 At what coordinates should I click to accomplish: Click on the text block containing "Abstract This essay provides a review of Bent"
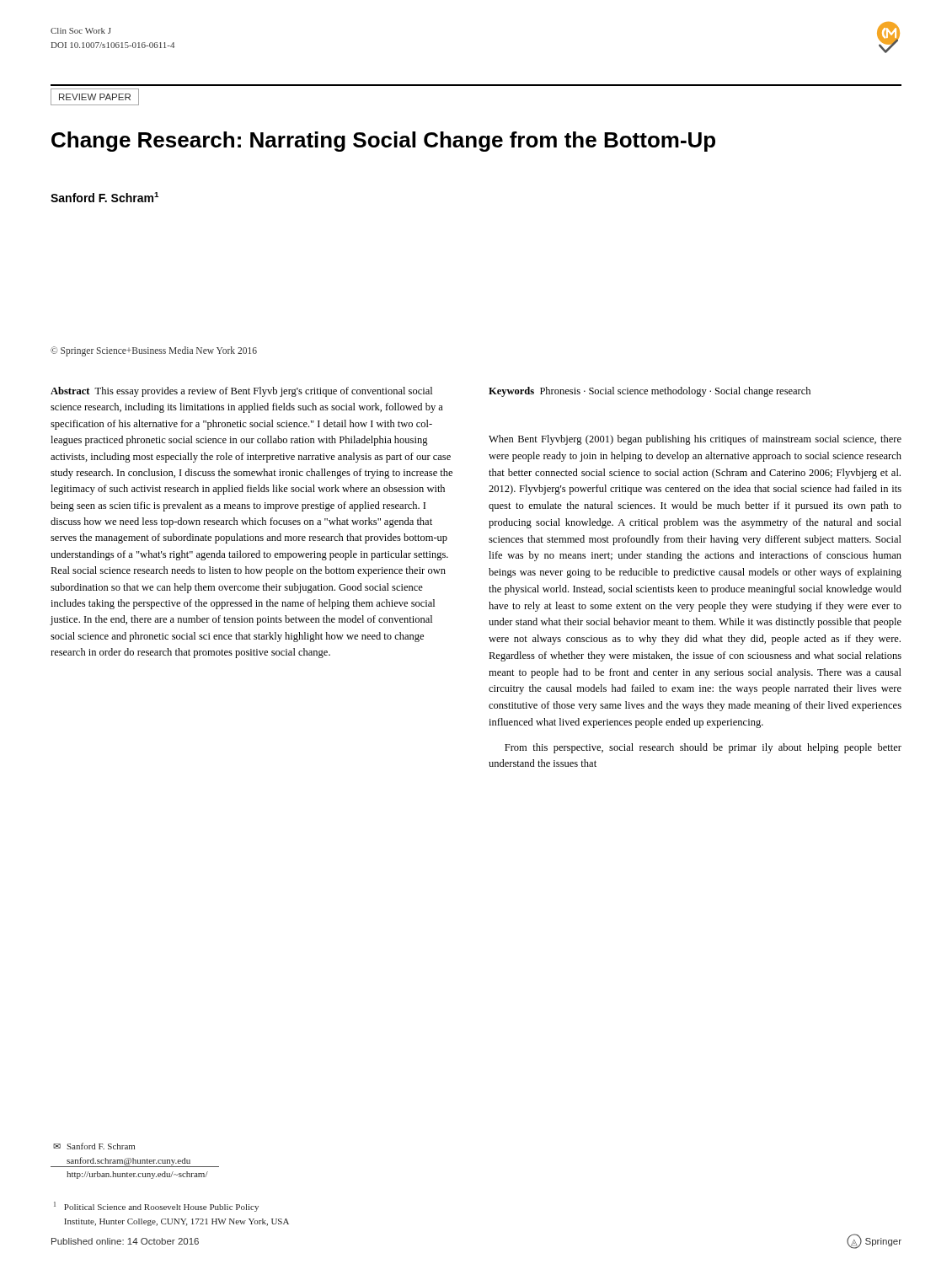point(252,522)
